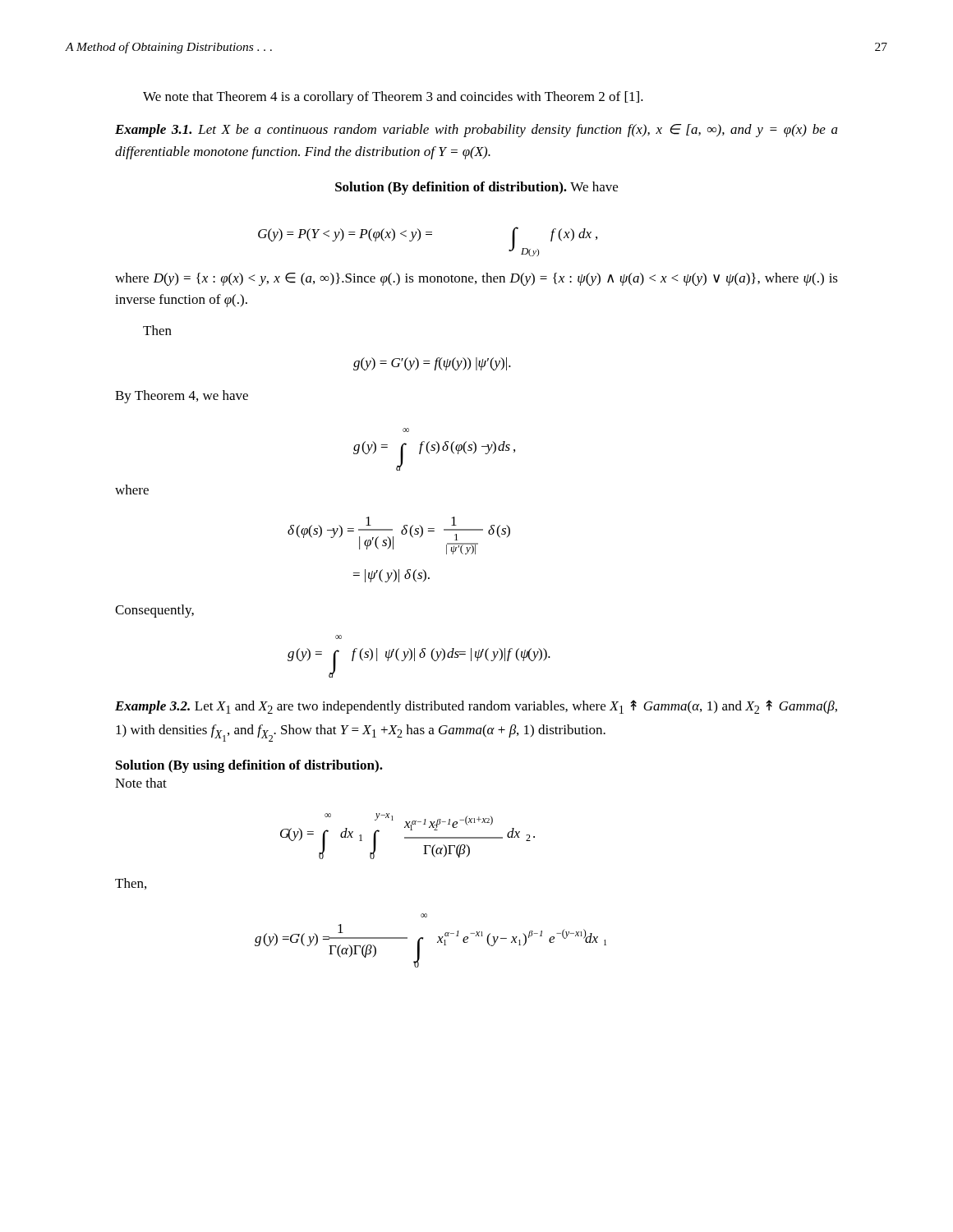Select the element starting "Example 3.1. Let"
The width and height of the screenshot is (953, 1232).
[x=476, y=140]
